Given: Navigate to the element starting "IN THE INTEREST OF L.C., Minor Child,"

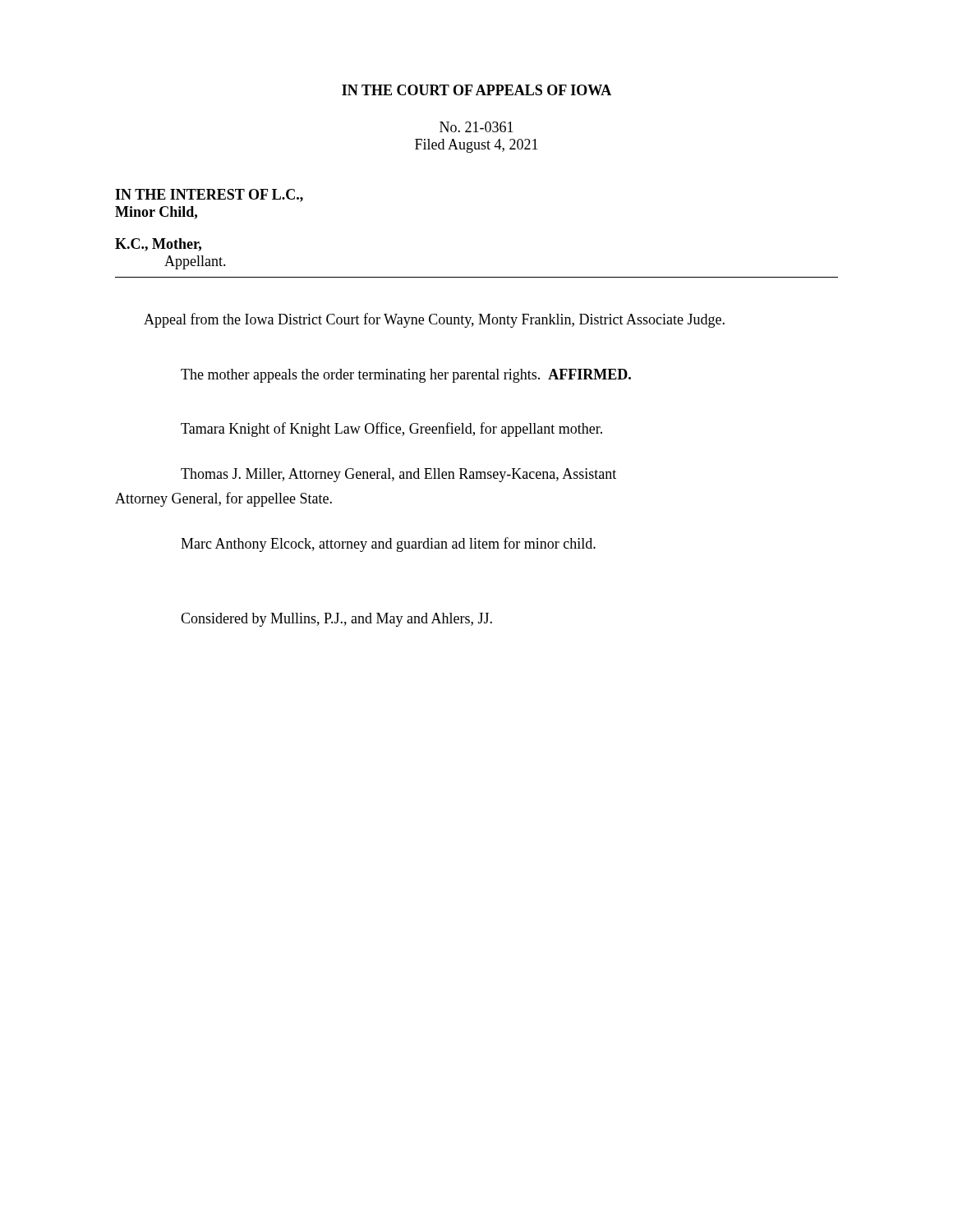Looking at the screenshot, I should click(209, 203).
